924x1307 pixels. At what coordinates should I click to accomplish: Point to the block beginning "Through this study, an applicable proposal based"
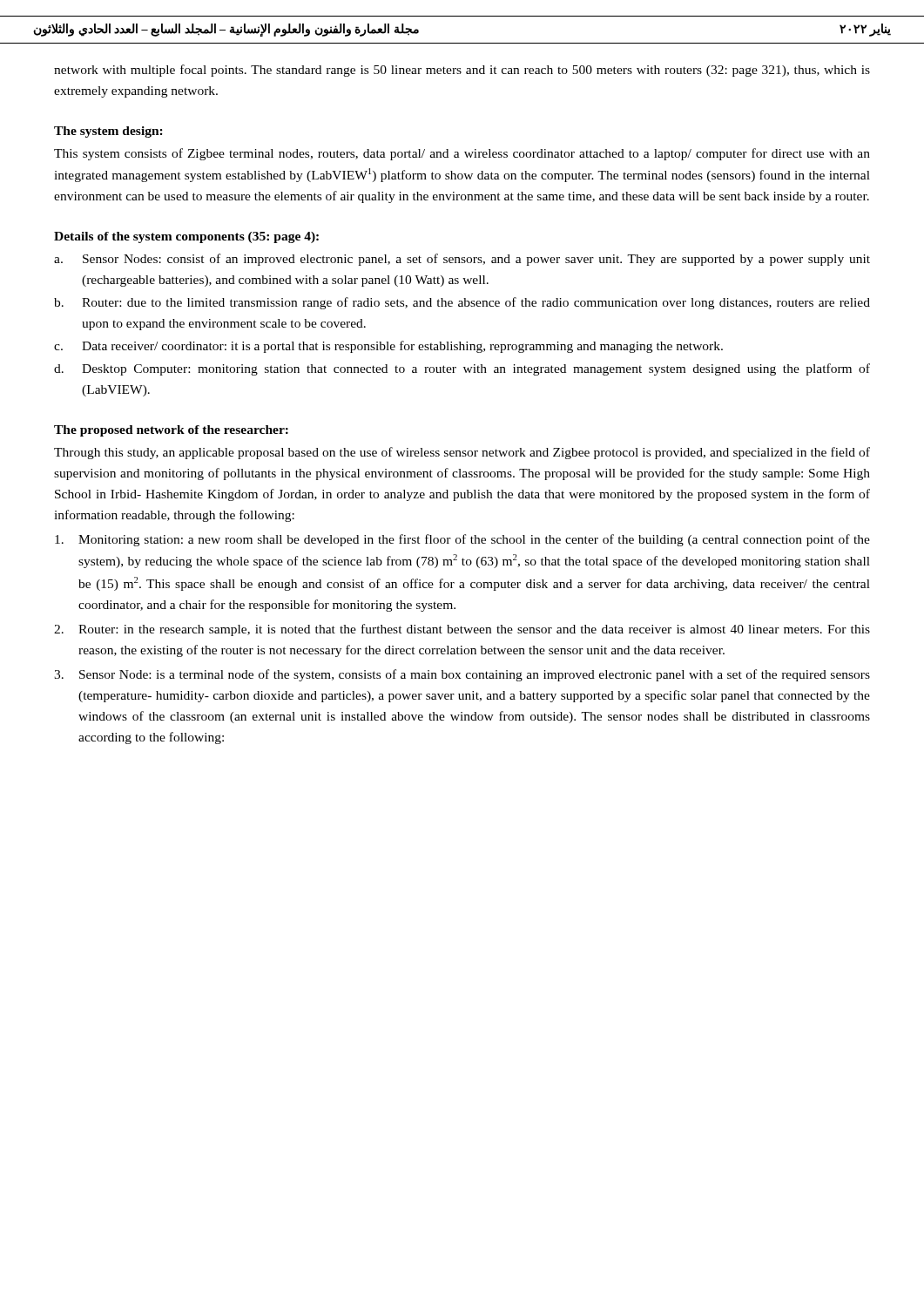click(462, 484)
